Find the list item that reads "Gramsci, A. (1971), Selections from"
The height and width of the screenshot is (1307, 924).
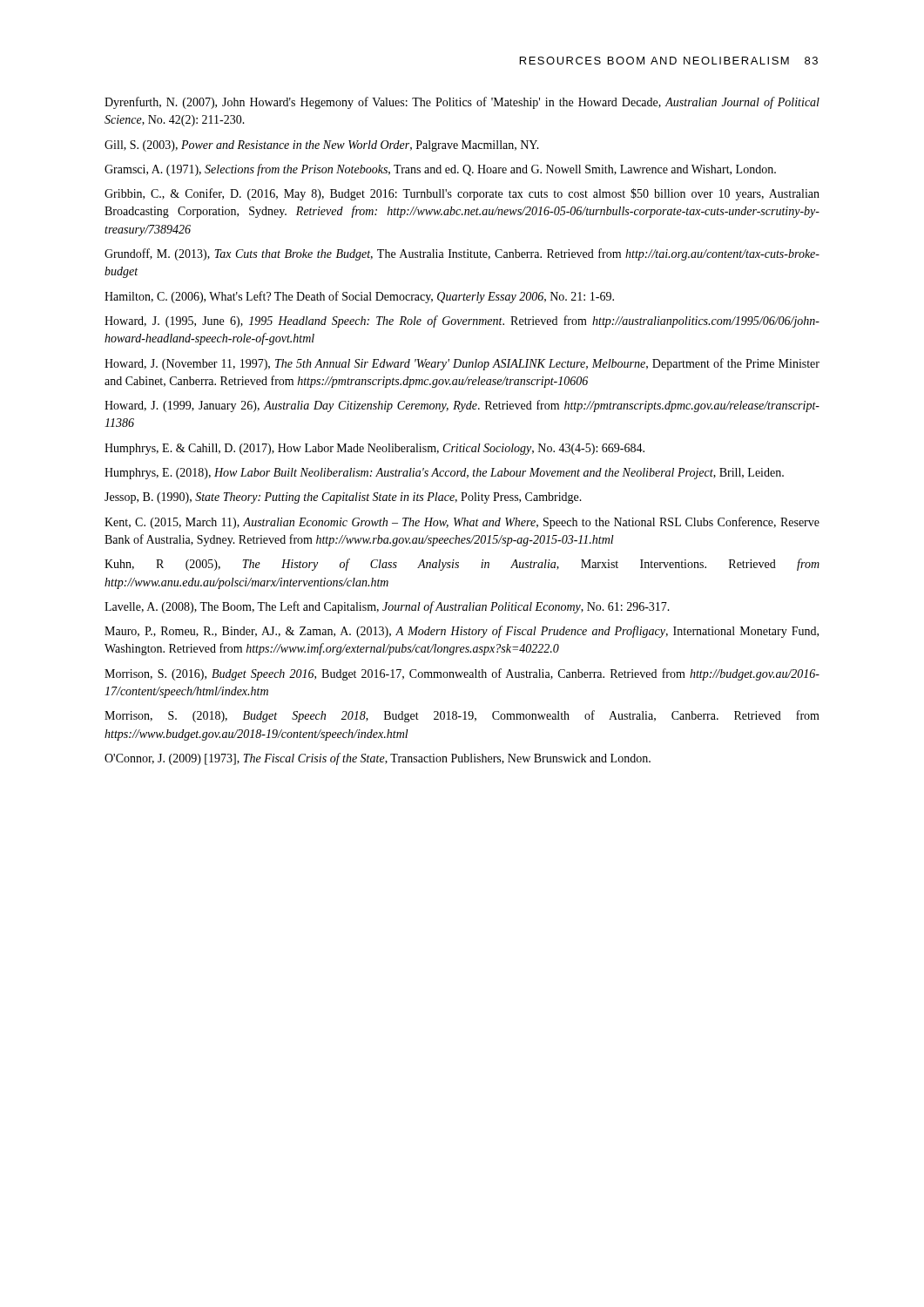[441, 169]
